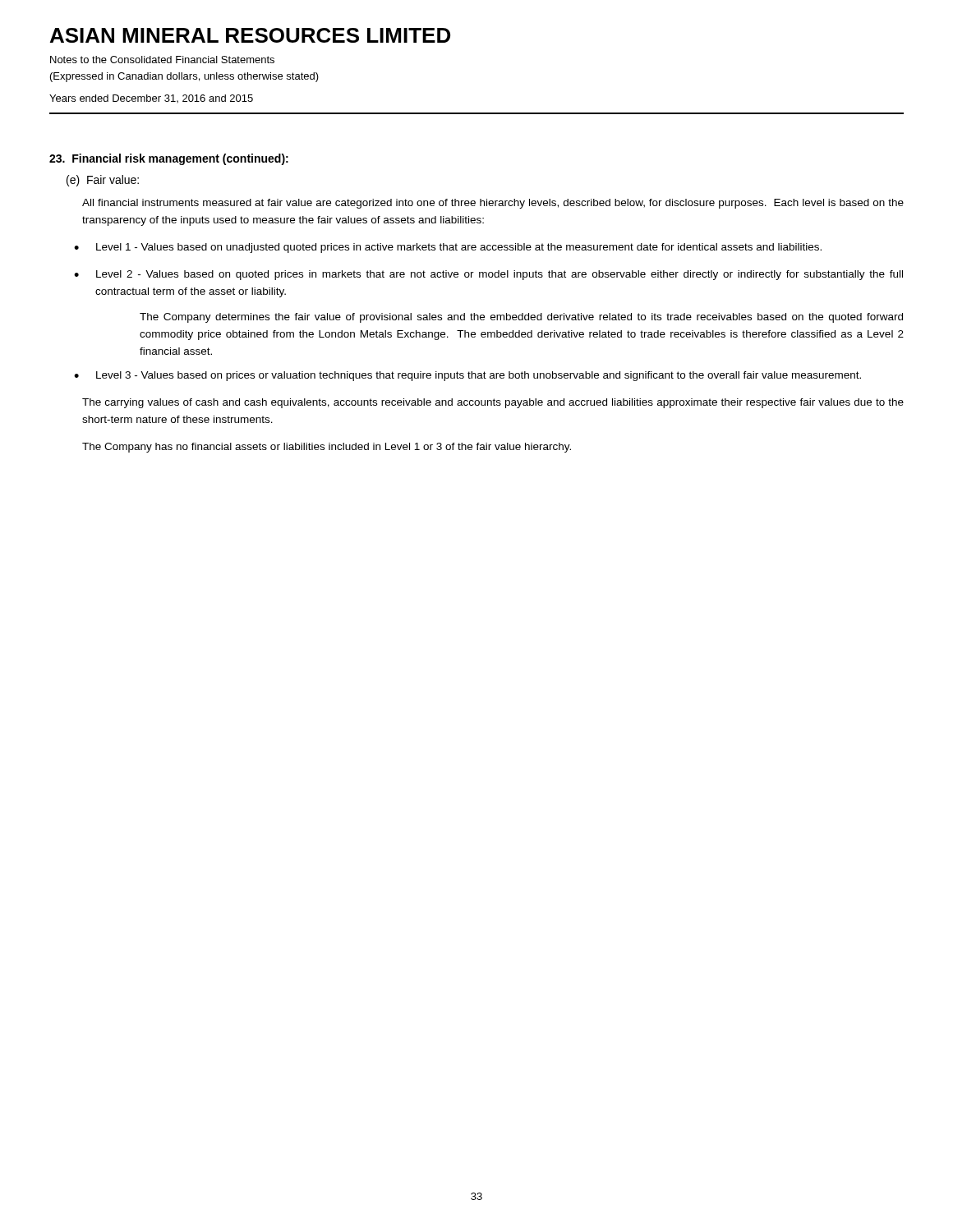This screenshot has height=1232, width=953.
Task: Find the text block with the text "The Company has no"
Action: (493, 447)
